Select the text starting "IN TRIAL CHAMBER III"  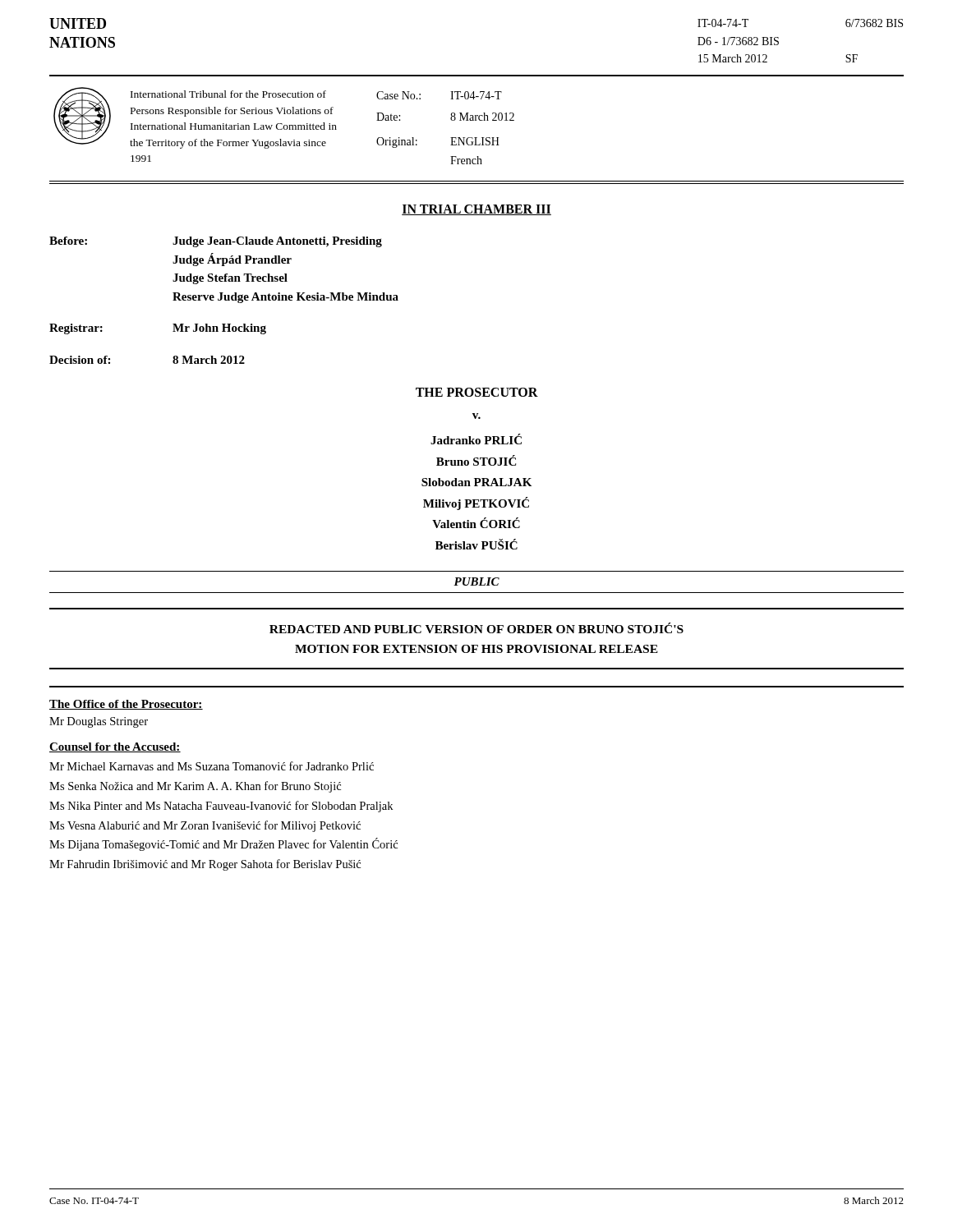[x=476, y=209]
